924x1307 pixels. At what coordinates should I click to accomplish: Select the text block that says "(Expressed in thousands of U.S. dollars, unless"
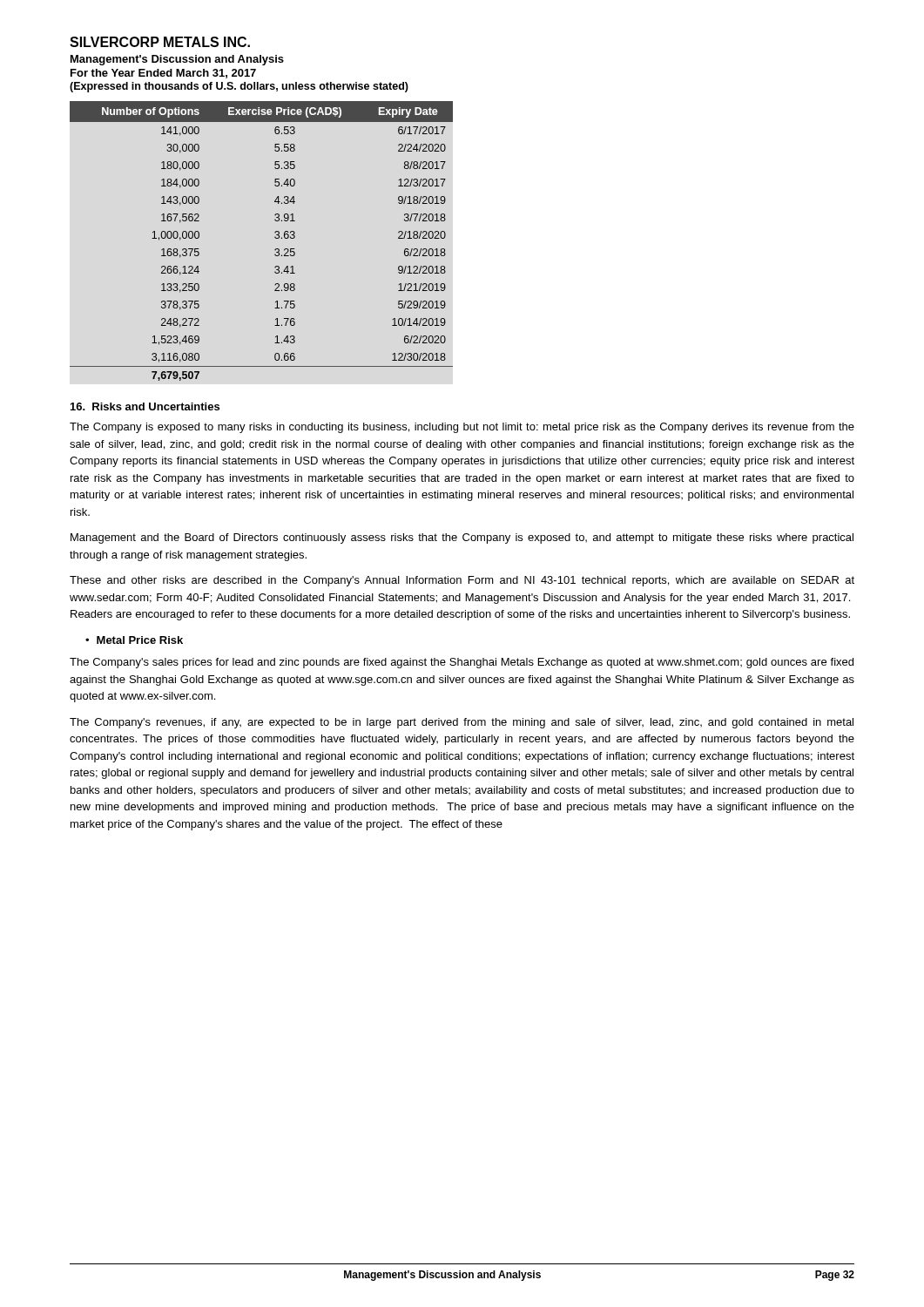click(239, 86)
